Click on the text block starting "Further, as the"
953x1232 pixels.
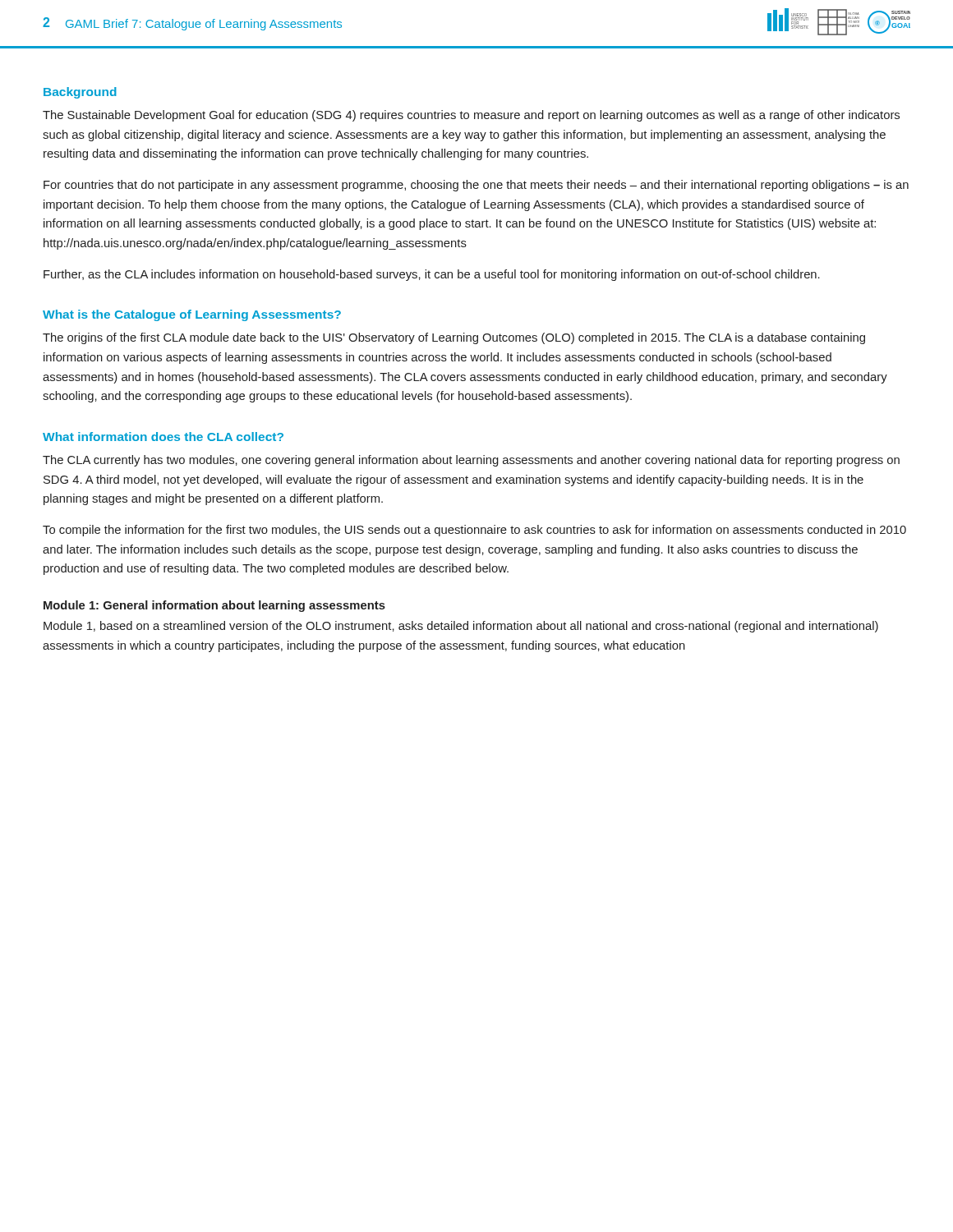pos(432,274)
